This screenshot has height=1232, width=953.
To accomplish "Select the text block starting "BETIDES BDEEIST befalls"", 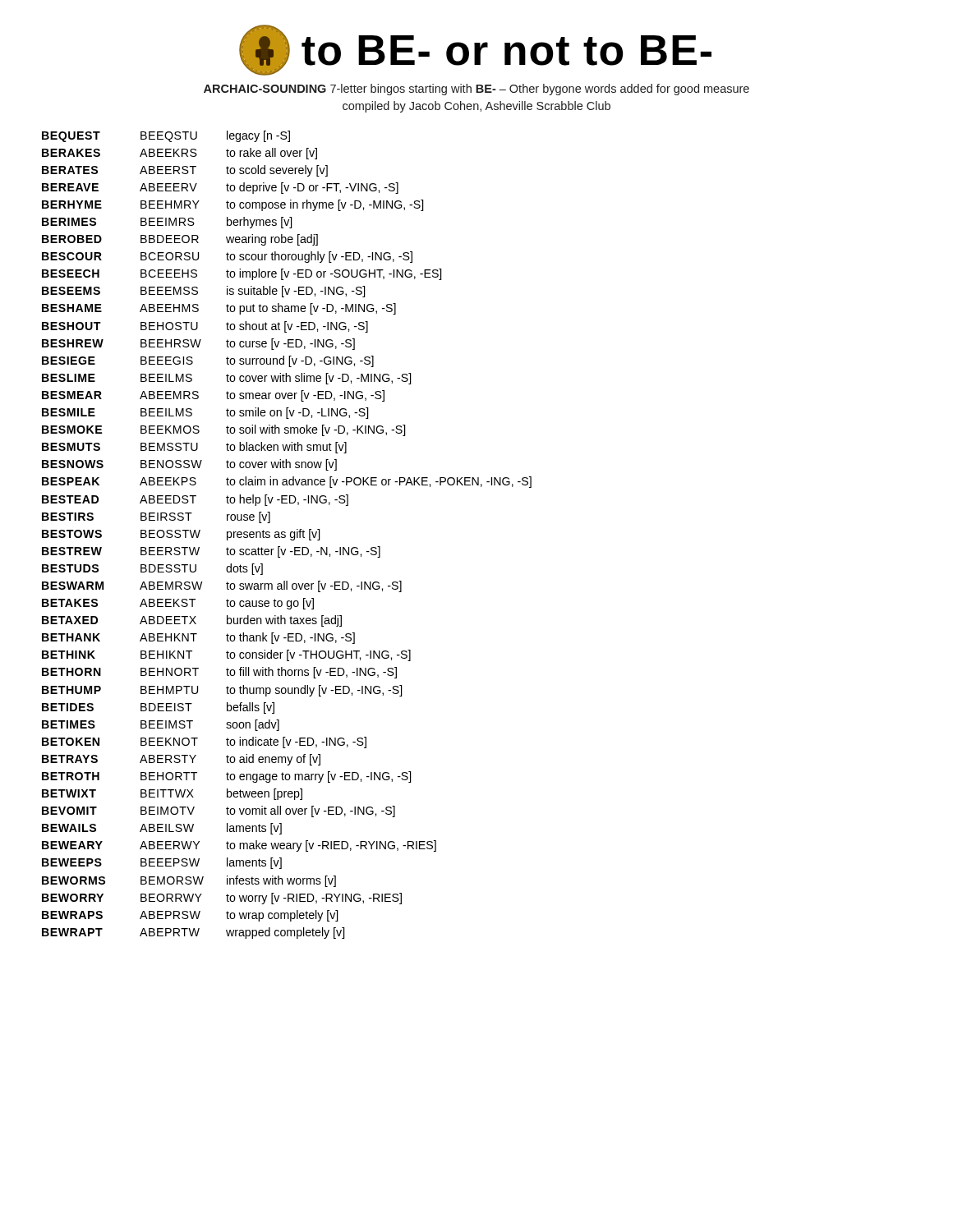I will coord(158,708).
